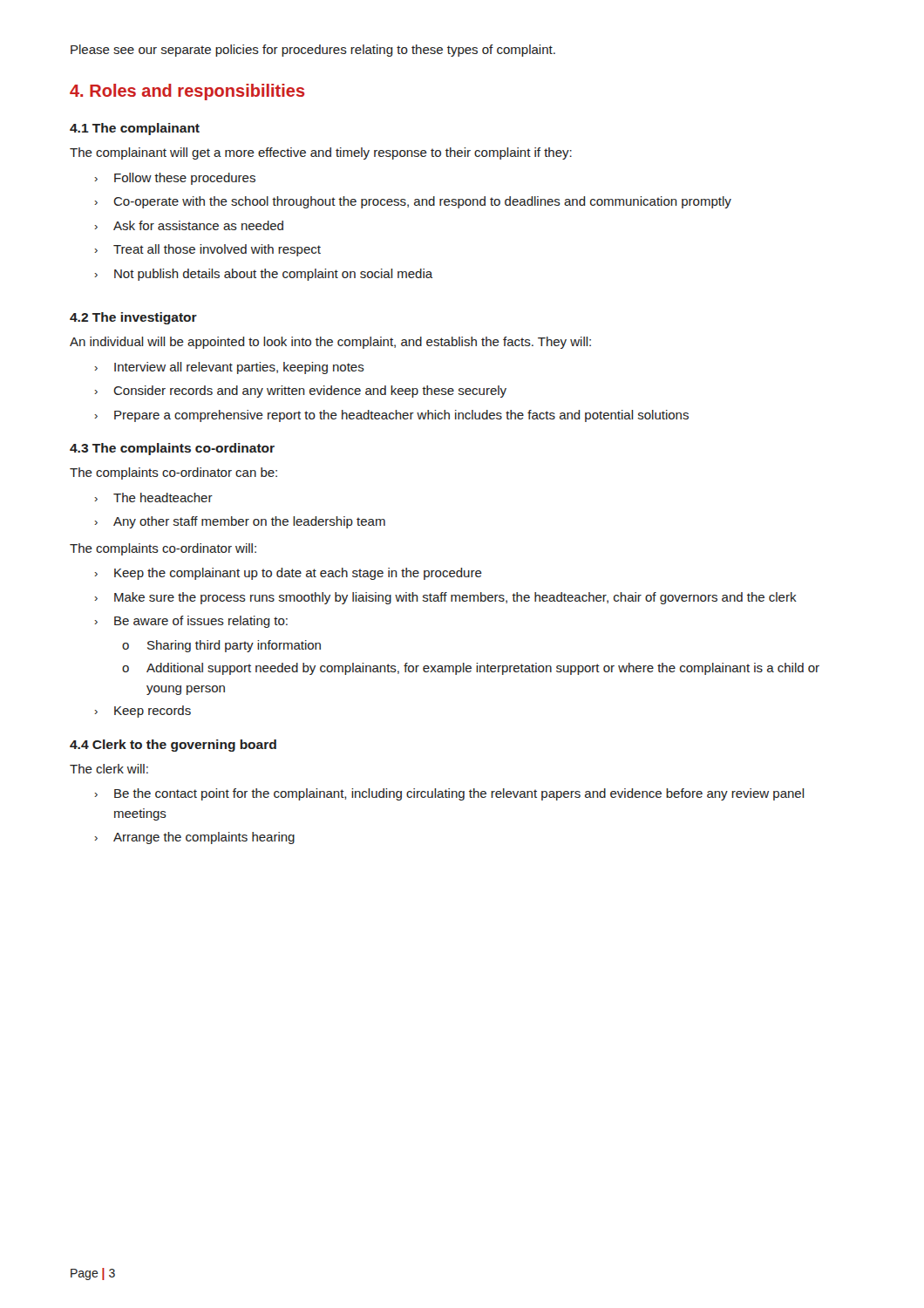
Task: Select the element starting "The complainant will get a"
Action: 321,152
